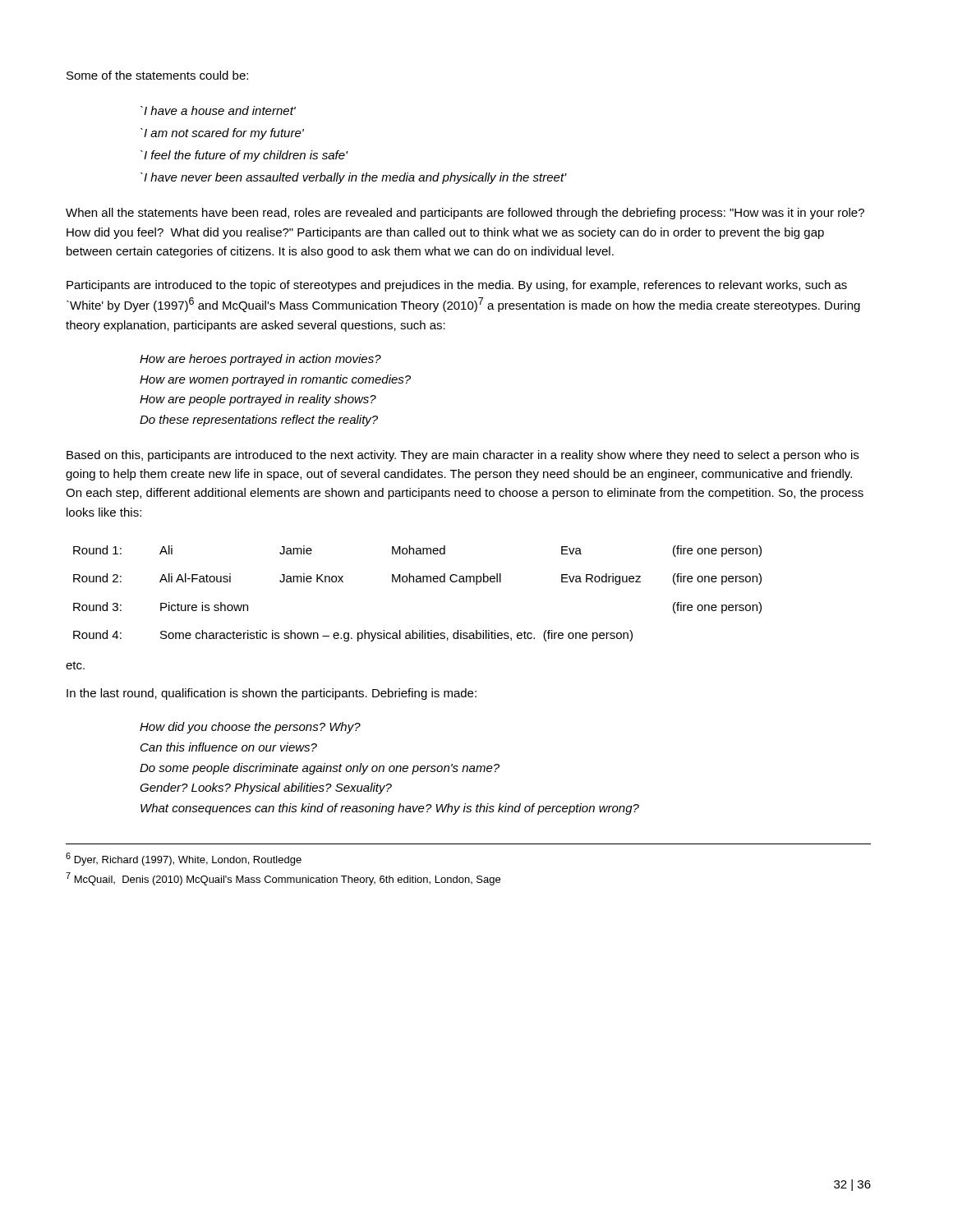Select the passage starting "`I am not scared for"
The image size is (953, 1232).
(x=222, y=134)
